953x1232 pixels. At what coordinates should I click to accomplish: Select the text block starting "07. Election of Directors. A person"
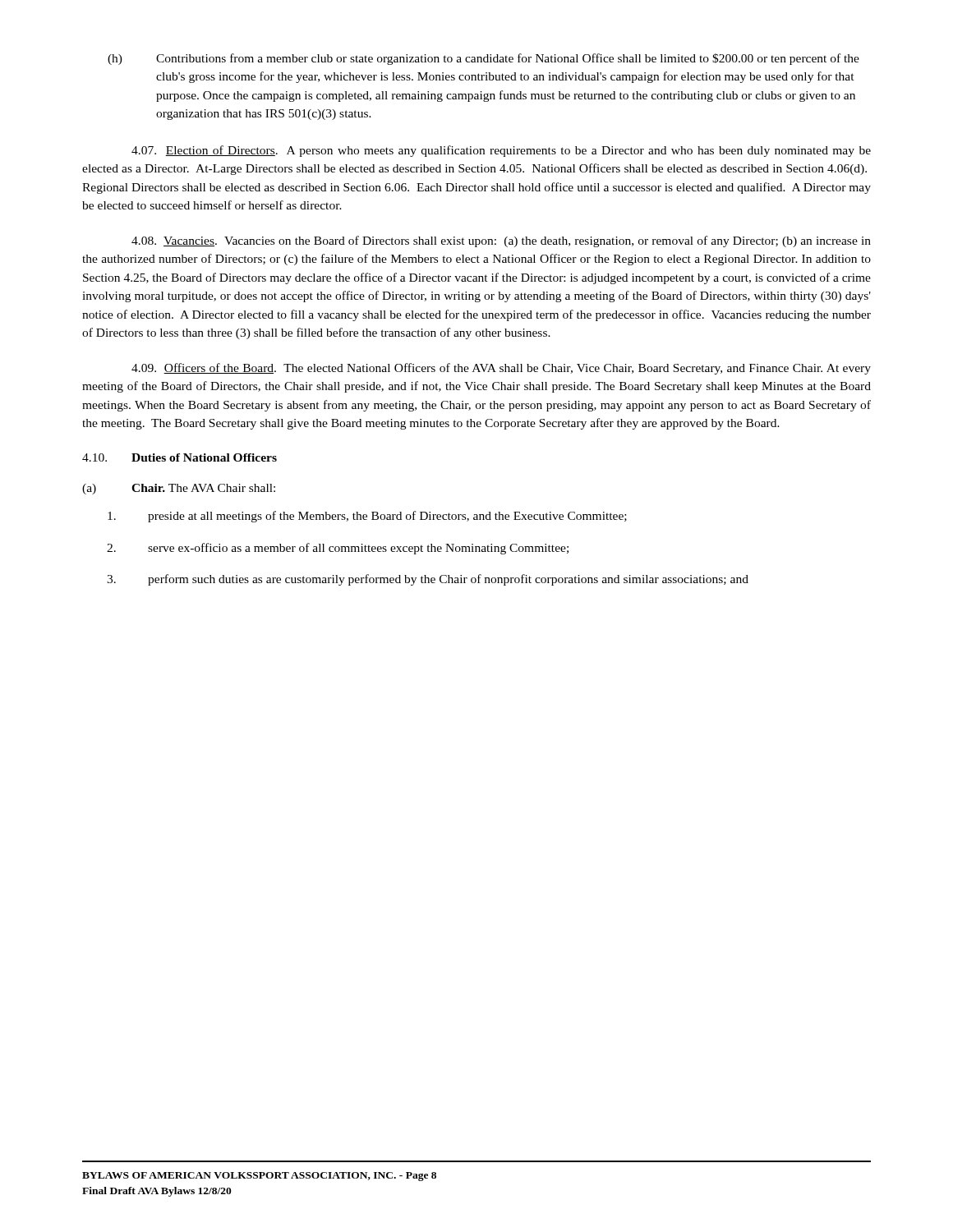coord(476,177)
